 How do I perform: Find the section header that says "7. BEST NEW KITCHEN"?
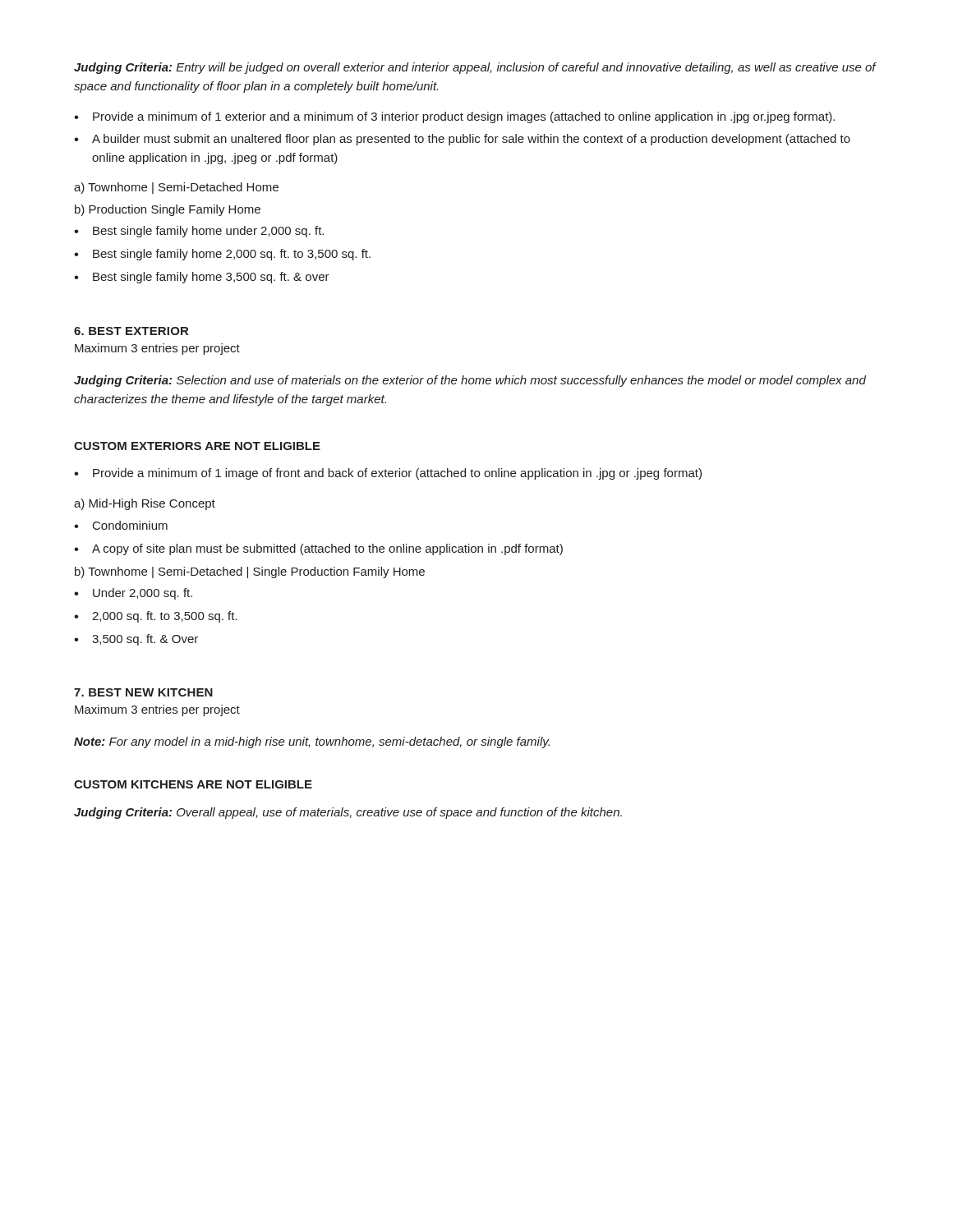pos(144,692)
